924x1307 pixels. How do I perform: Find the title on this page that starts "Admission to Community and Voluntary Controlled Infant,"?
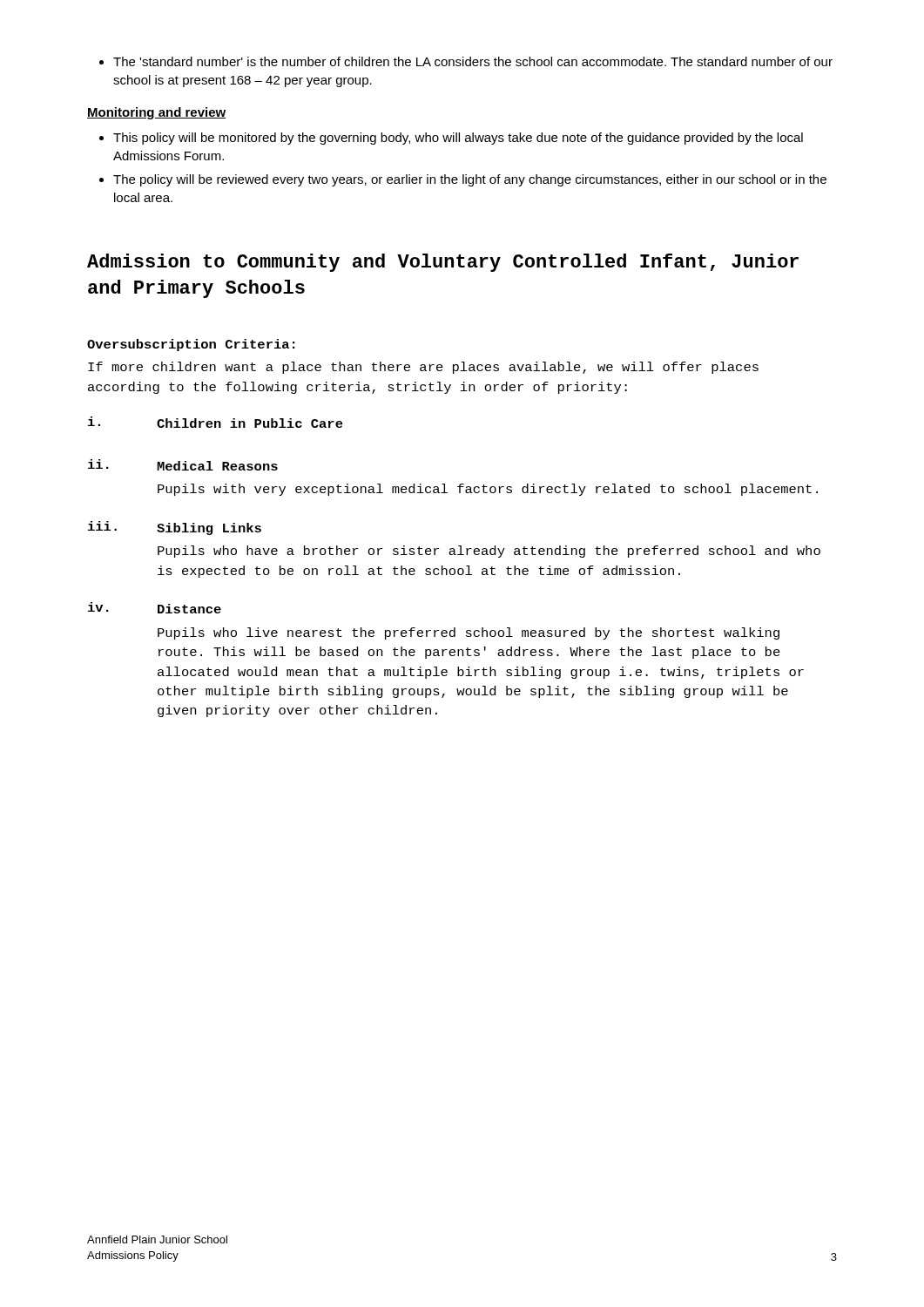444,276
